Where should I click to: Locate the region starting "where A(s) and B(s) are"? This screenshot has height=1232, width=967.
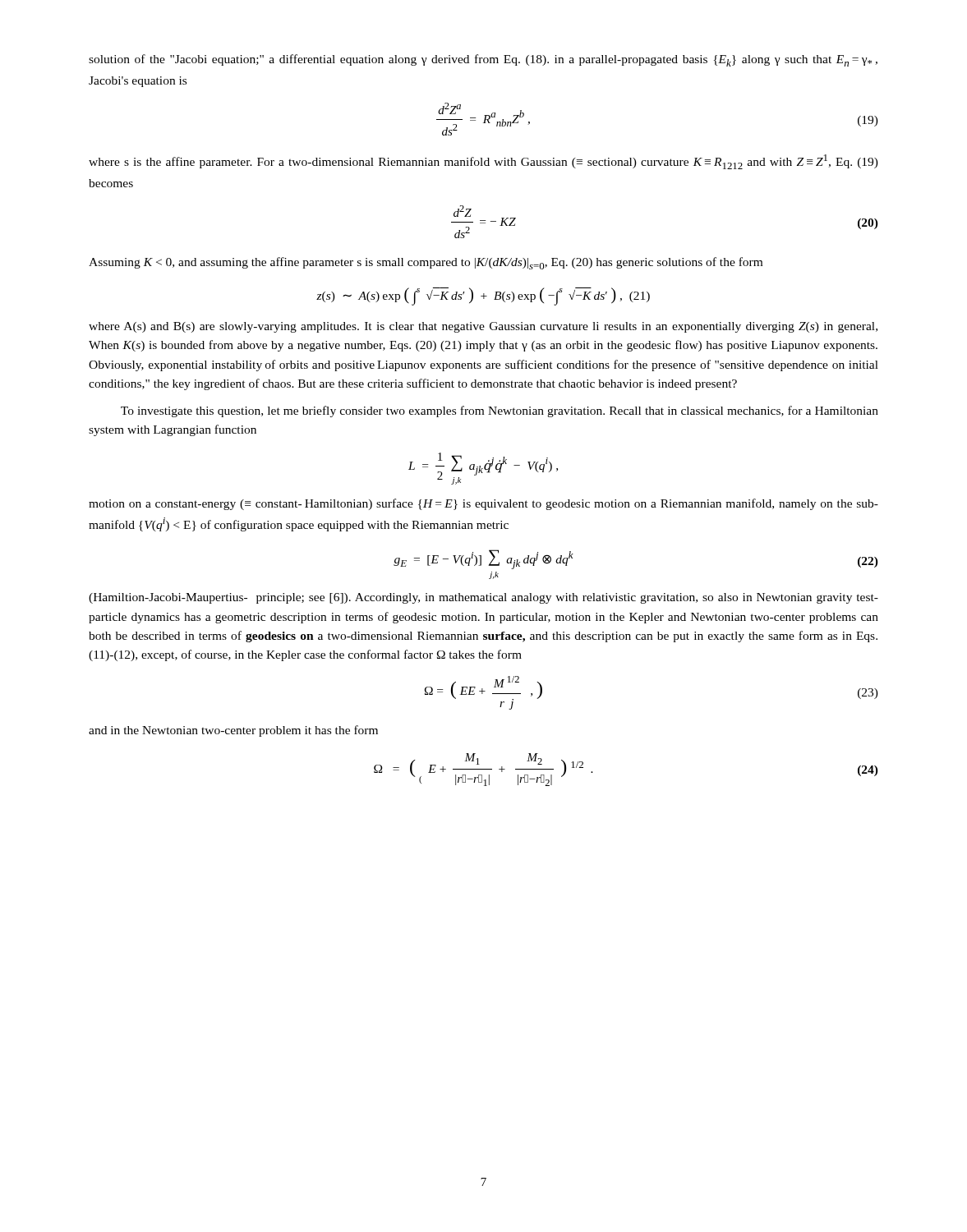tap(484, 354)
